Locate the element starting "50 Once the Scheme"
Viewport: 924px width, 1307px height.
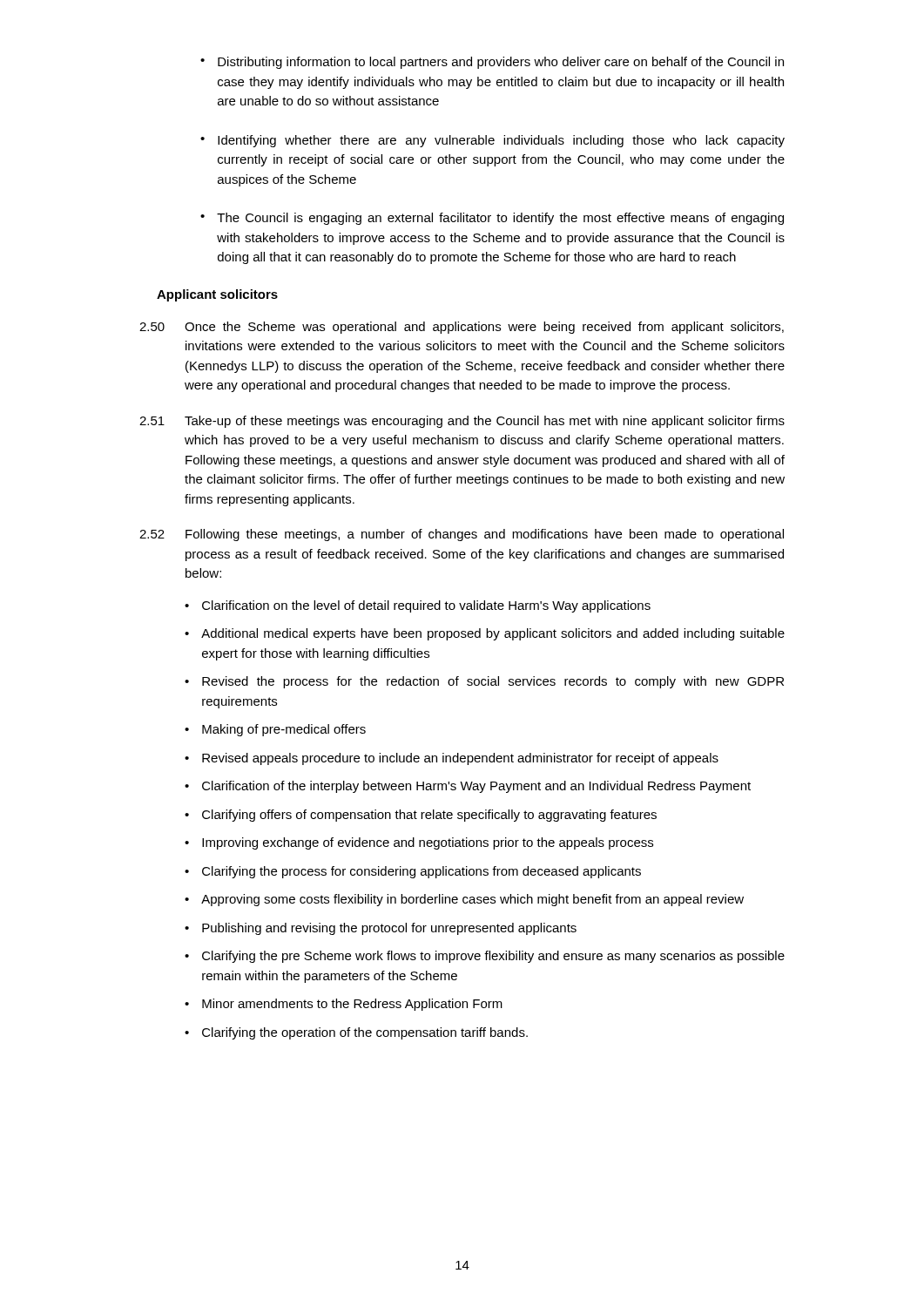(x=462, y=356)
